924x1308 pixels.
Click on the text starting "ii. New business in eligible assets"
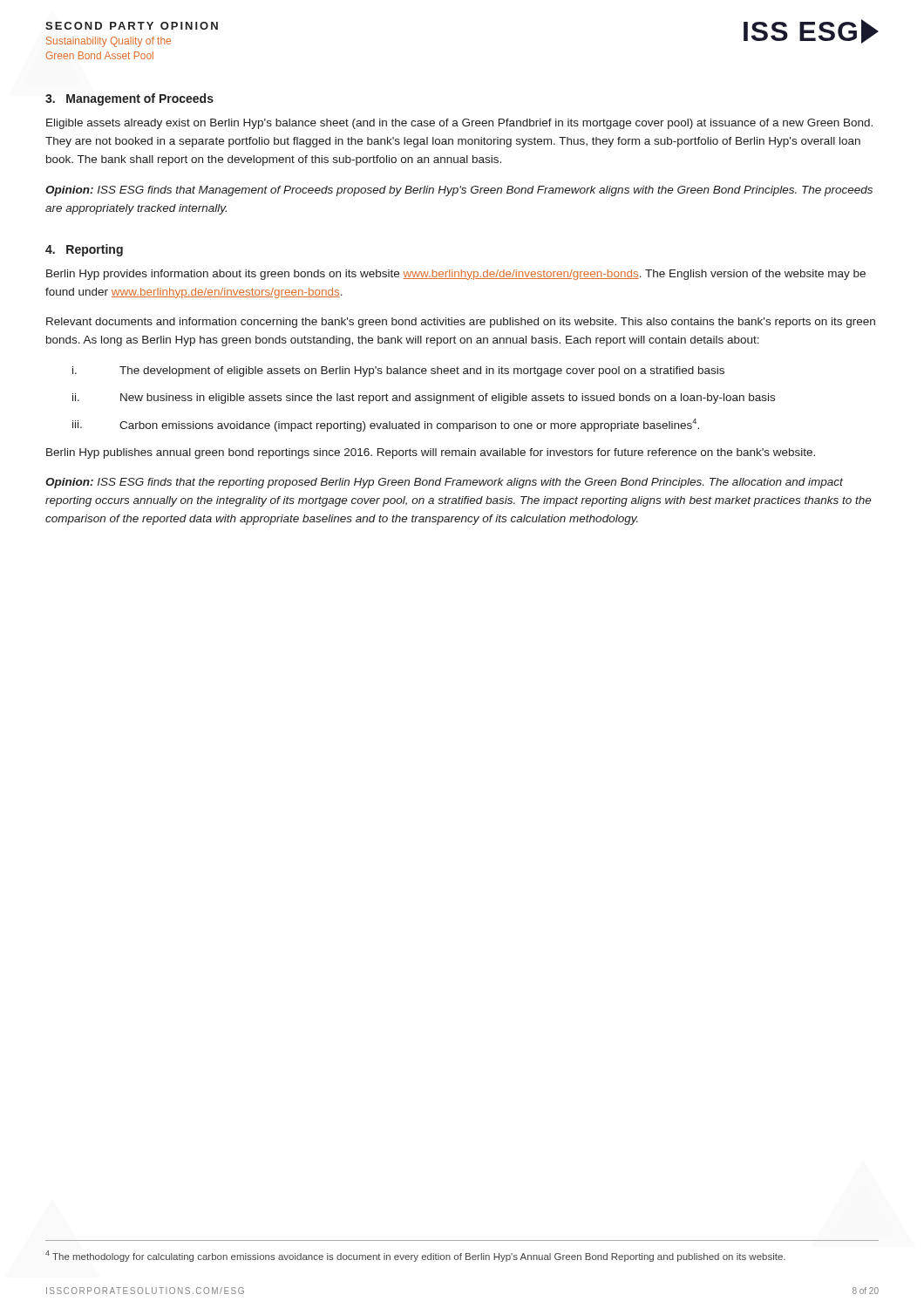pos(462,398)
